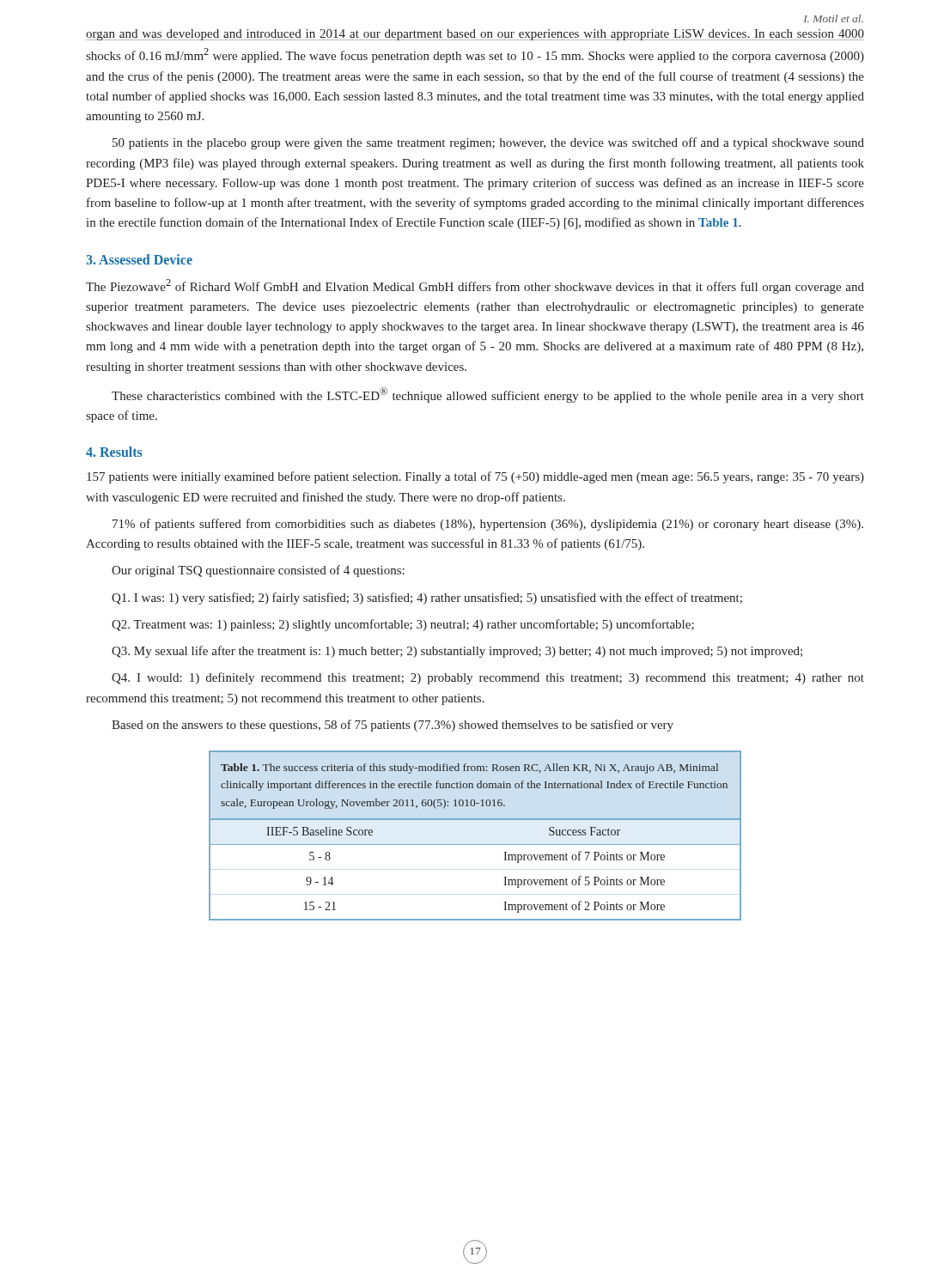Click the passage that begins "Q1. I was: 1) very satisfied; 2)"
Image resolution: width=950 pixels, height=1288 pixels.
(475, 598)
